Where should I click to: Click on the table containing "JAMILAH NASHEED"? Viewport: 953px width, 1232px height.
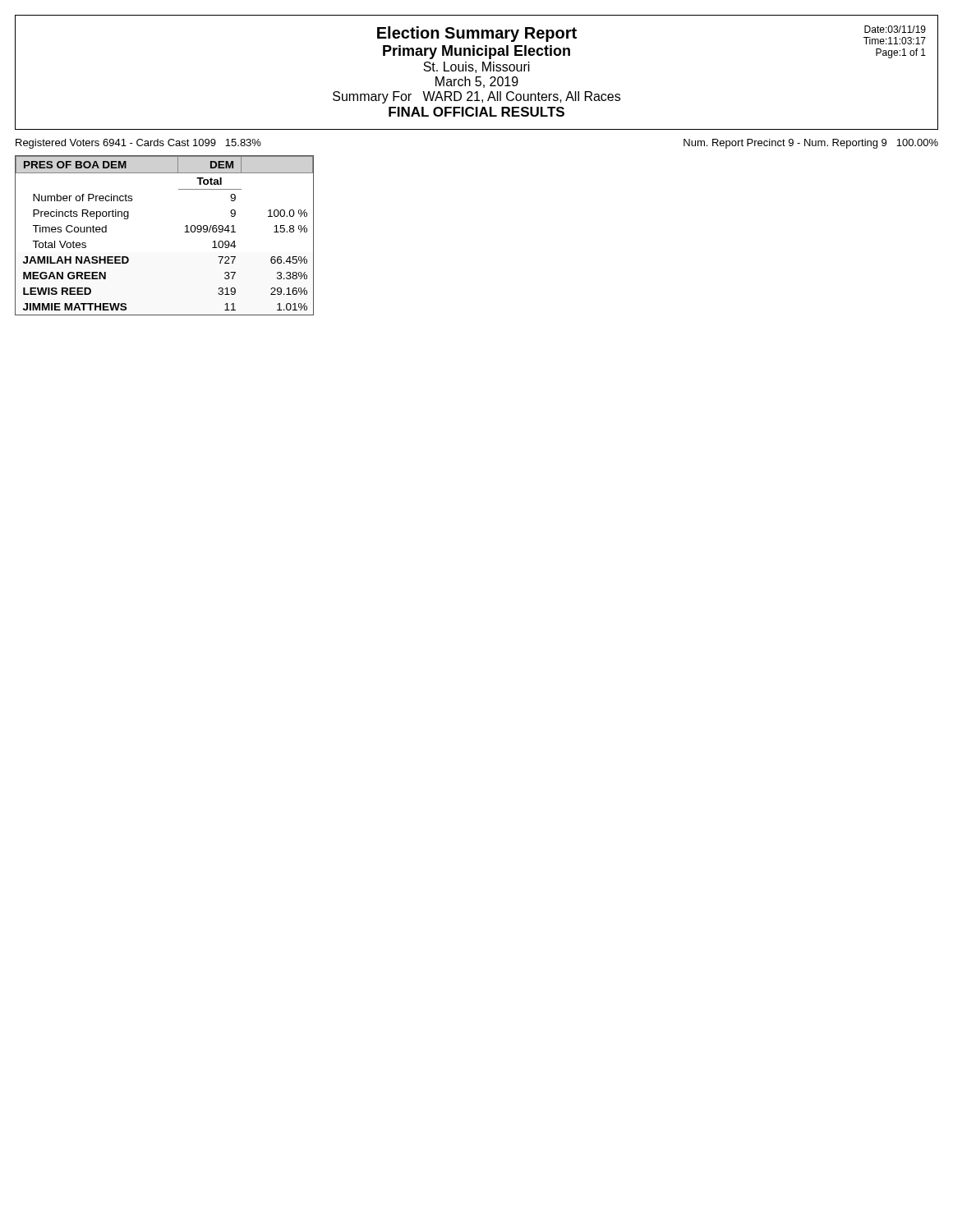coord(164,235)
